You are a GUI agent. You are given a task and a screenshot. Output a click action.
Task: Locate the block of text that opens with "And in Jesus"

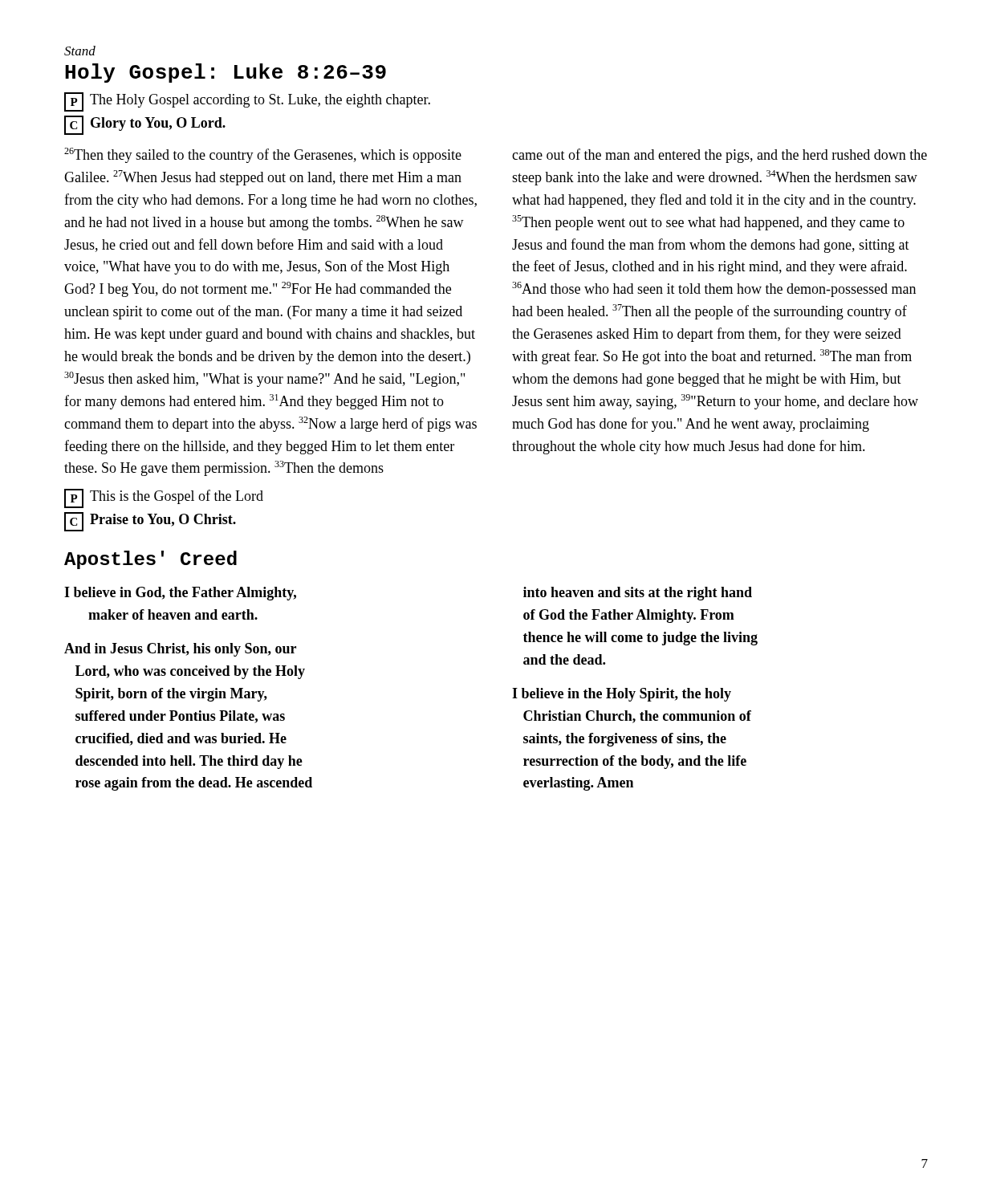click(x=188, y=716)
